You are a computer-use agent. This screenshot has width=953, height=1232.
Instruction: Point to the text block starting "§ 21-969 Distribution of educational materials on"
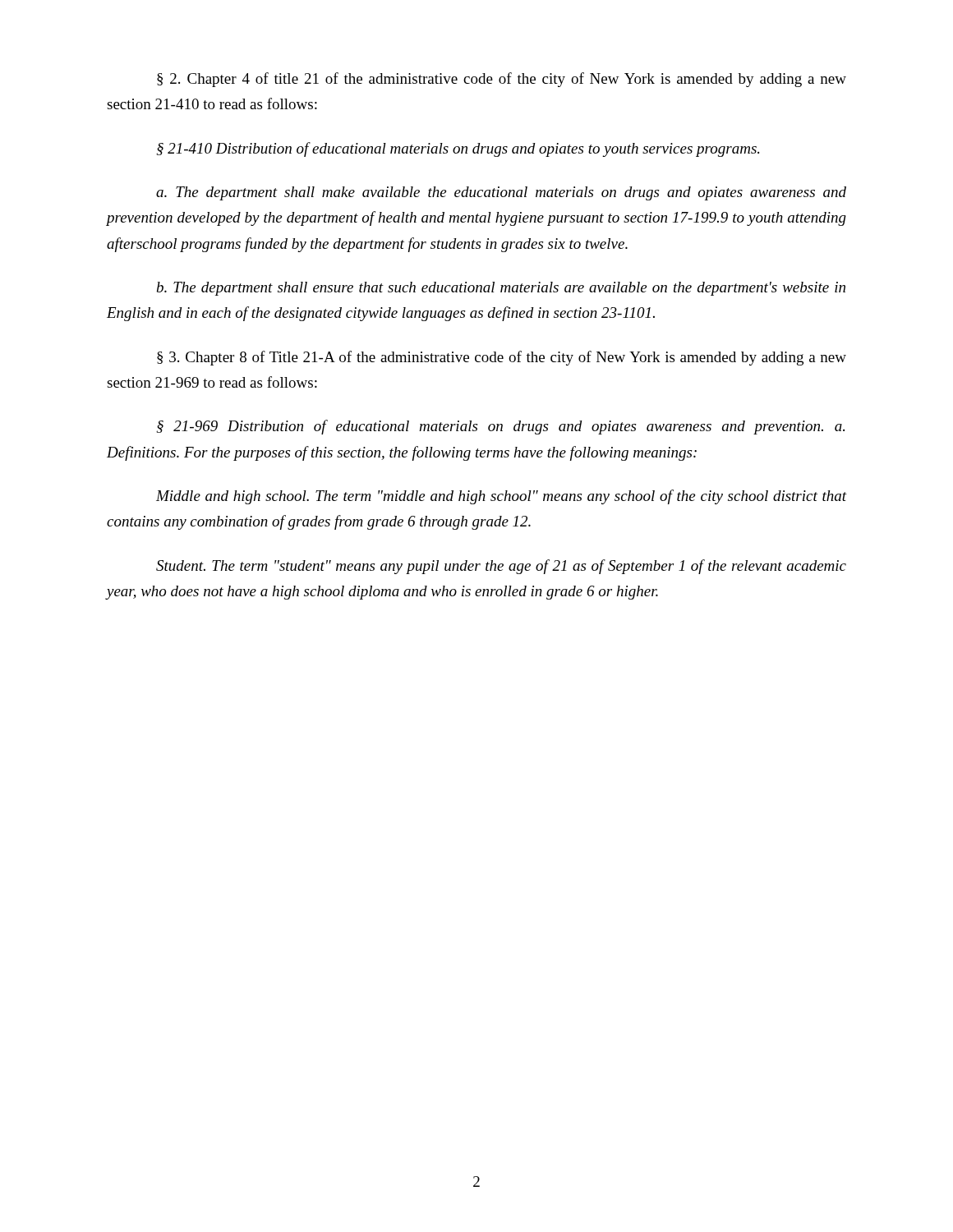pos(476,439)
